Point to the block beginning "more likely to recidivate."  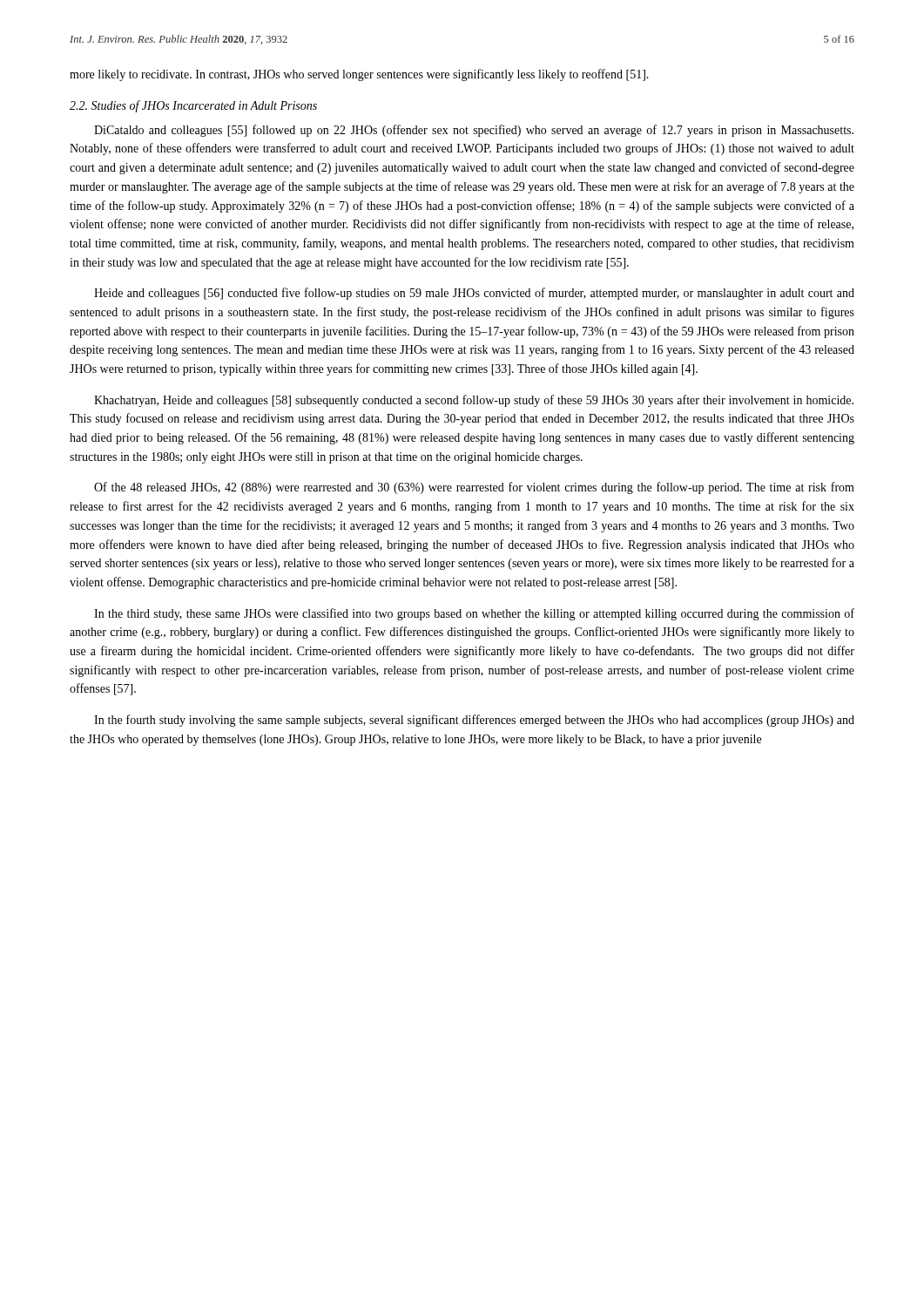[359, 75]
